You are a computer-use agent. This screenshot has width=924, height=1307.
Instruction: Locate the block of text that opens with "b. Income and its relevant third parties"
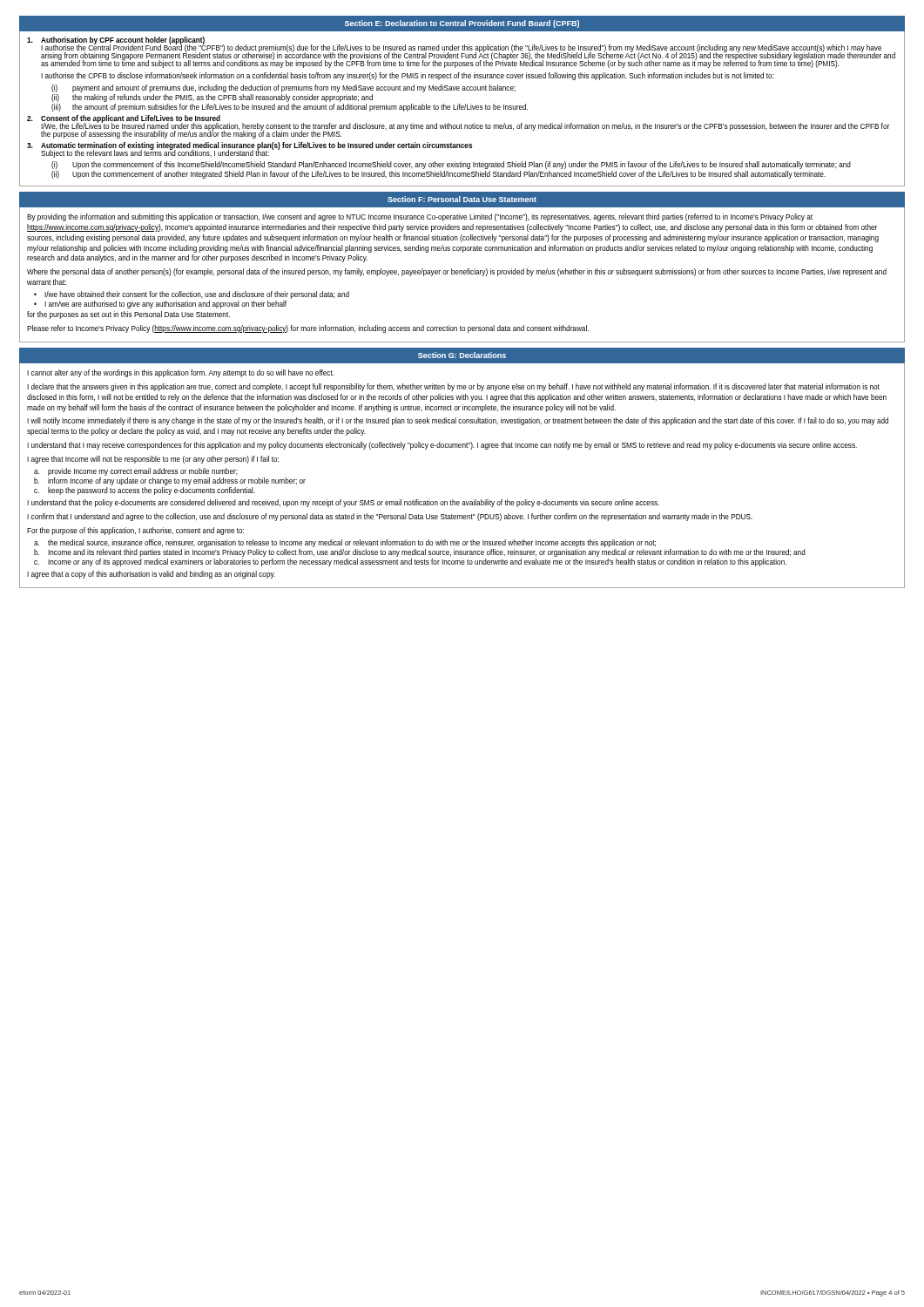tap(420, 553)
